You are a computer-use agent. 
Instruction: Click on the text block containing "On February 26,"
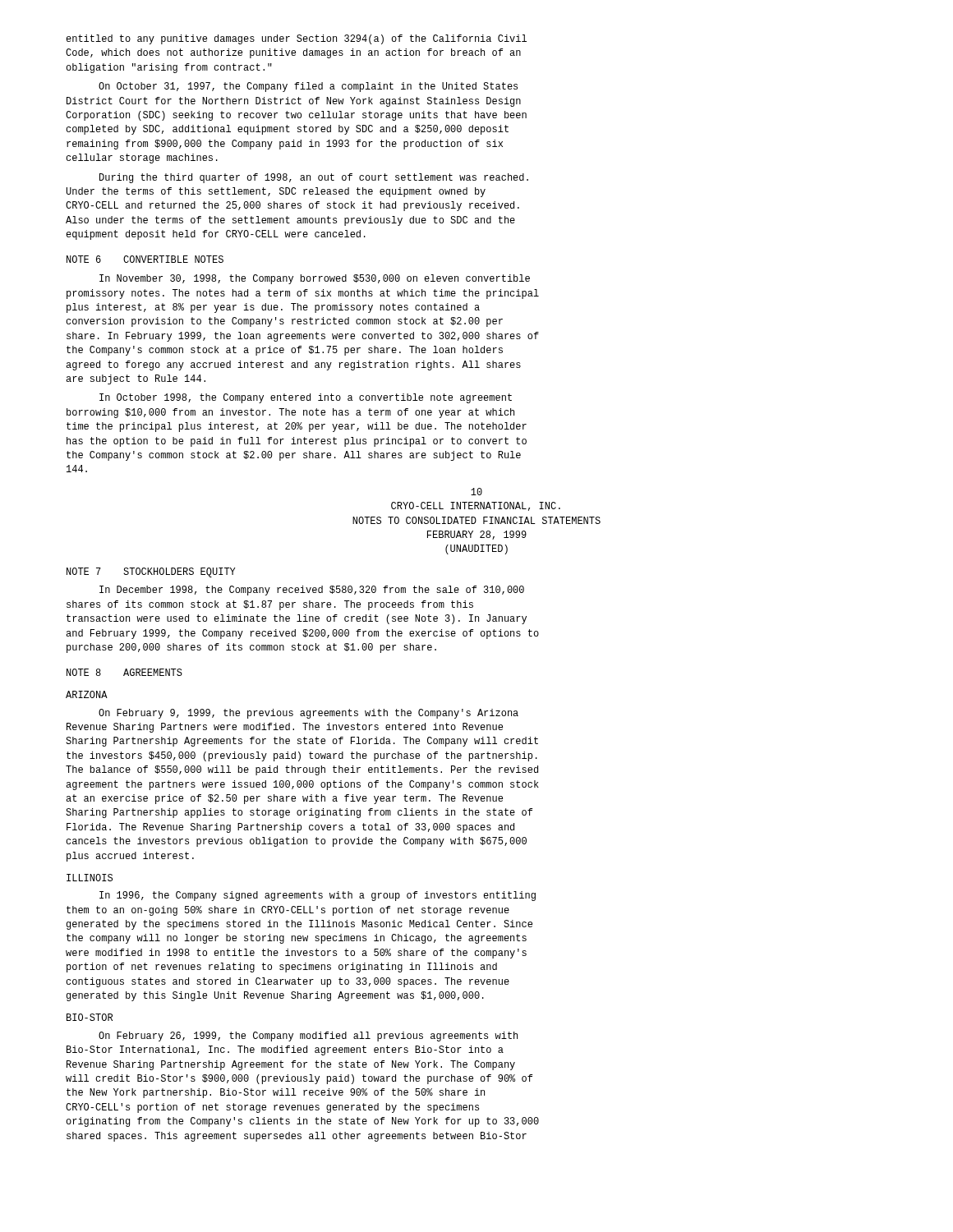point(302,1086)
